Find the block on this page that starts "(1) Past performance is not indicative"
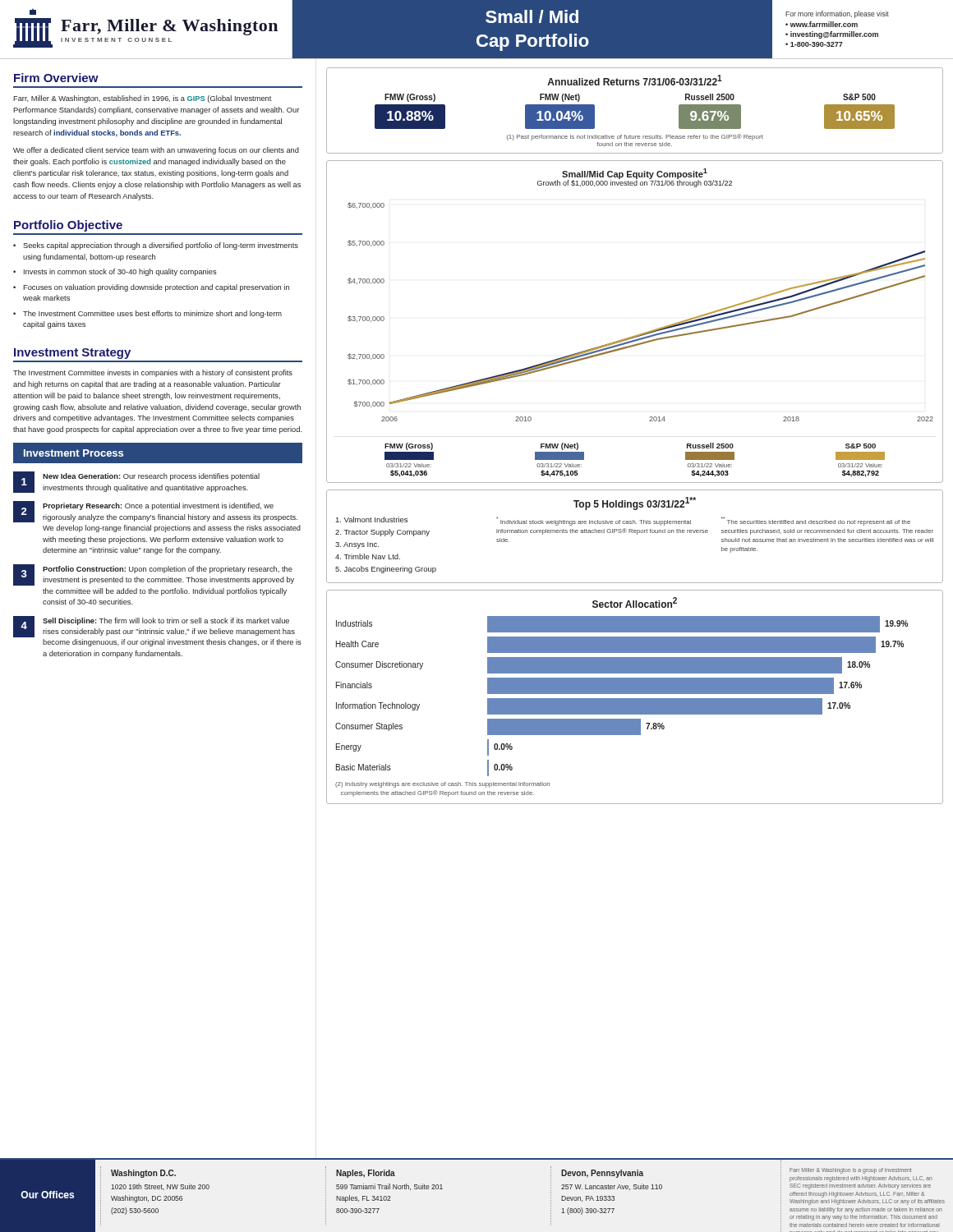This screenshot has width=953, height=1232. click(635, 140)
